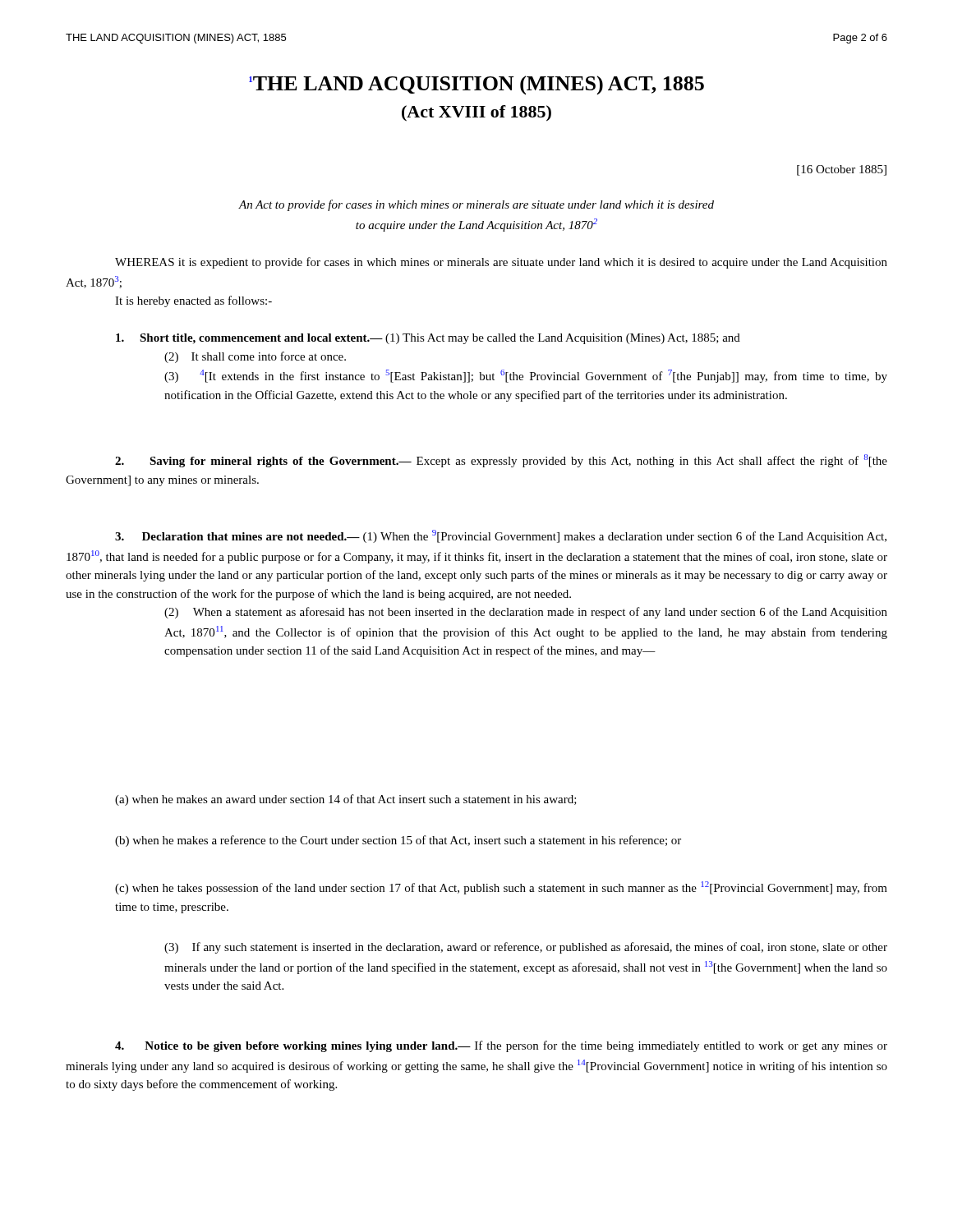Select the block starting "(3) If any such statement is"
The height and width of the screenshot is (1232, 953).
pos(526,967)
